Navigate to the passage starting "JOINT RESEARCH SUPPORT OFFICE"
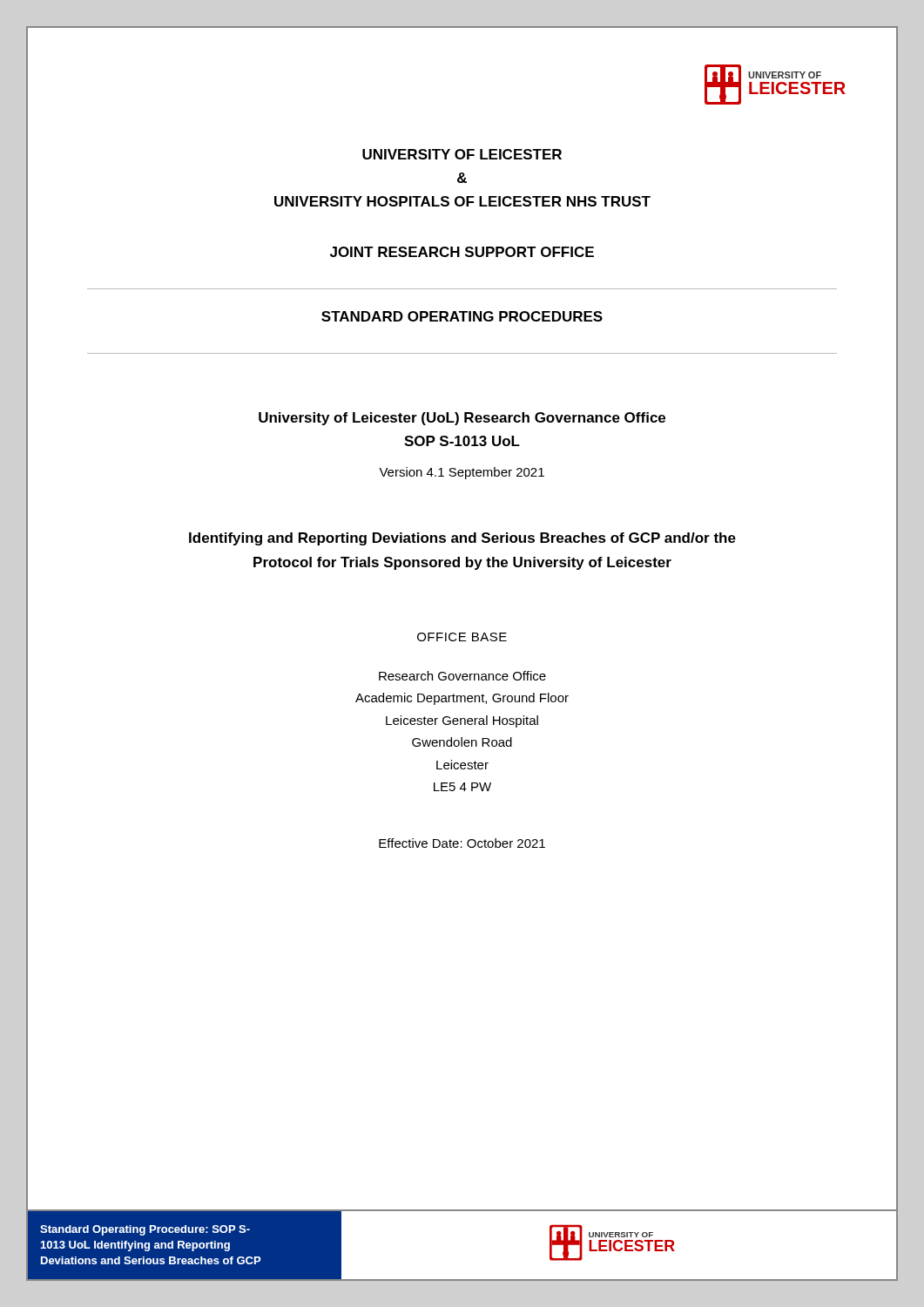This screenshot has width=924, height=1307. (x=462, y=252)
